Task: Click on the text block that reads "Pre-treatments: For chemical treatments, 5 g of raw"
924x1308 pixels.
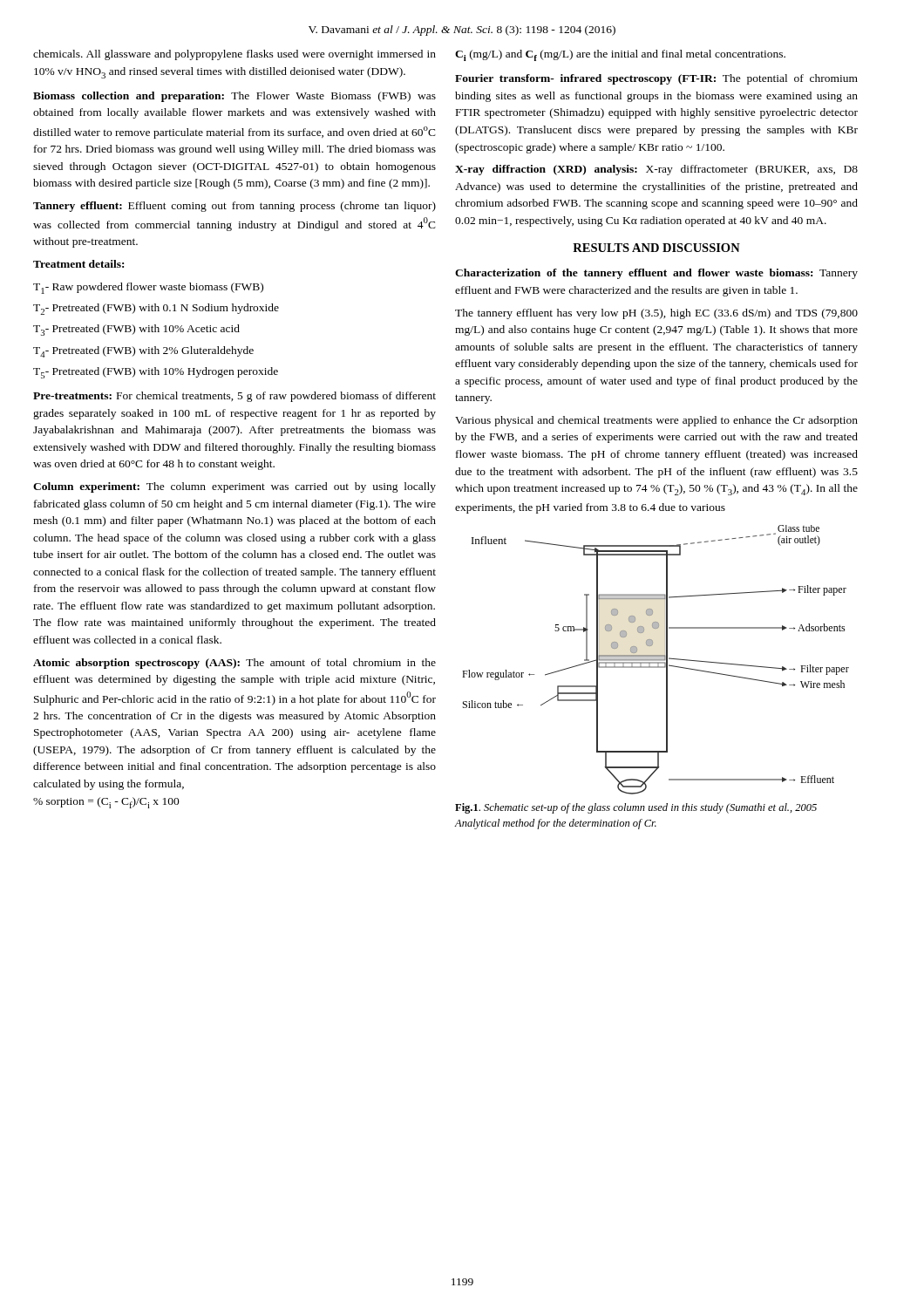Action: [234, 430]
